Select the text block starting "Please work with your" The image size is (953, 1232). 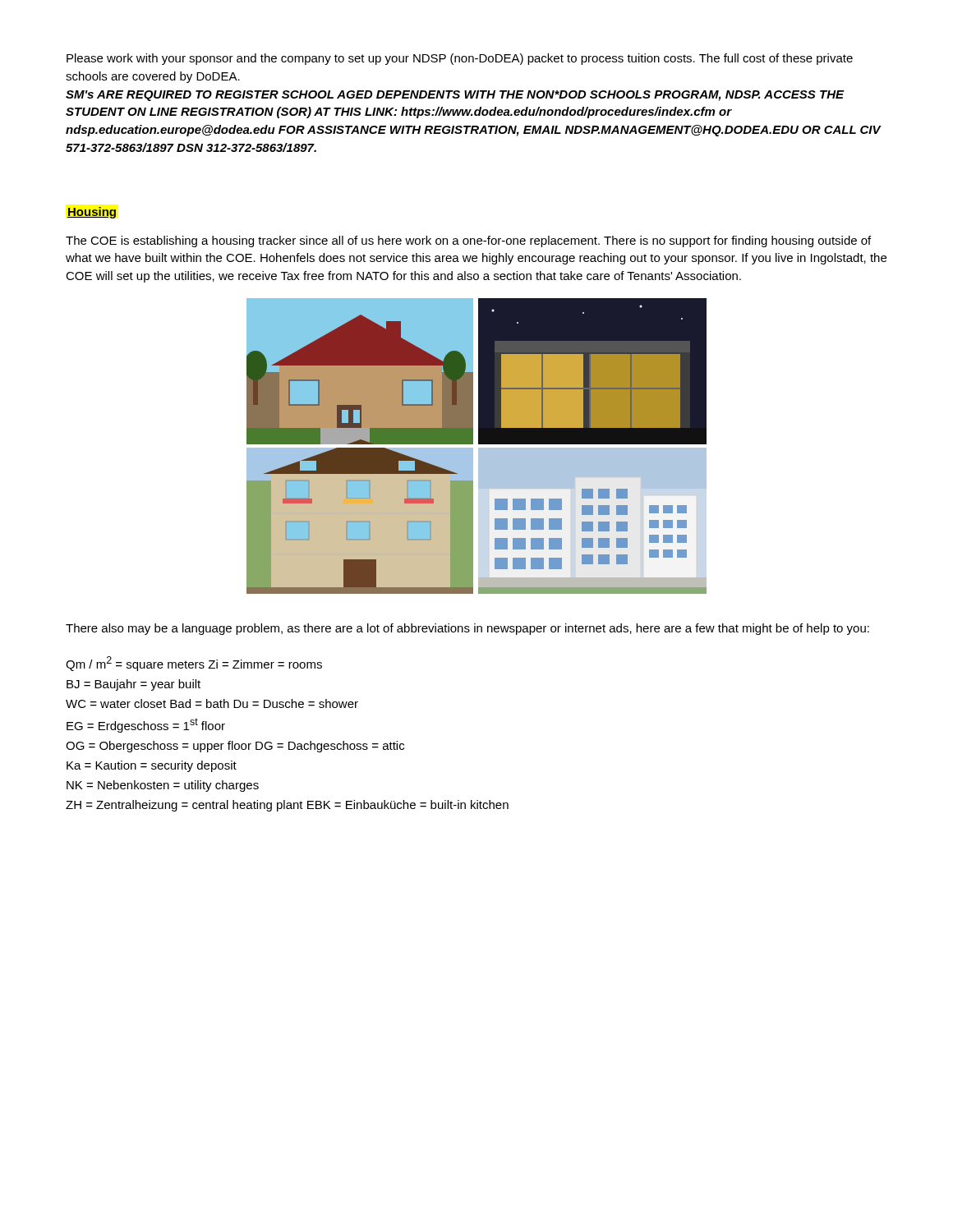pyautogui.click(x=473, y=103)
